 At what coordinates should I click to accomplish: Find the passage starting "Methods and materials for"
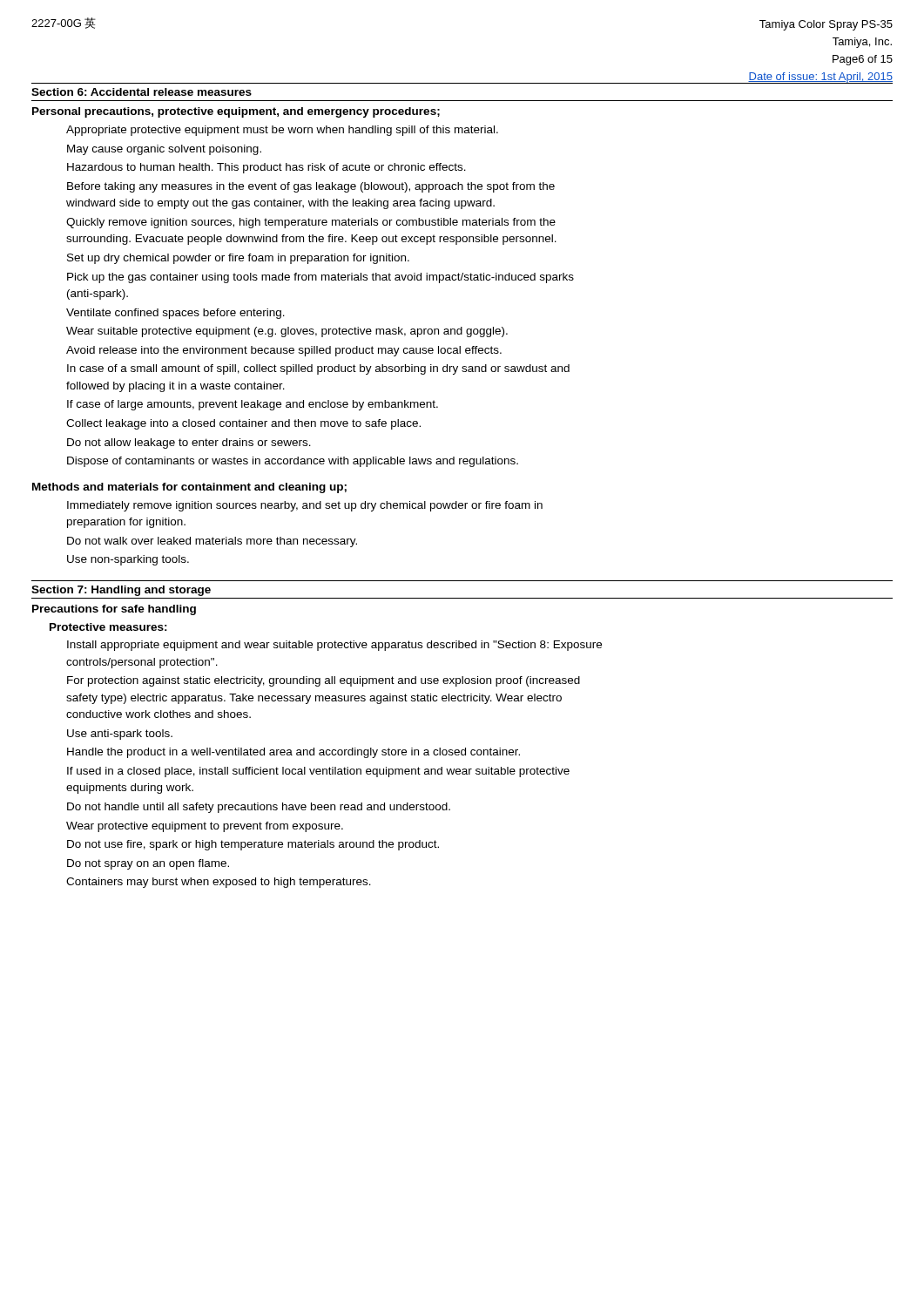pos(189,486)
